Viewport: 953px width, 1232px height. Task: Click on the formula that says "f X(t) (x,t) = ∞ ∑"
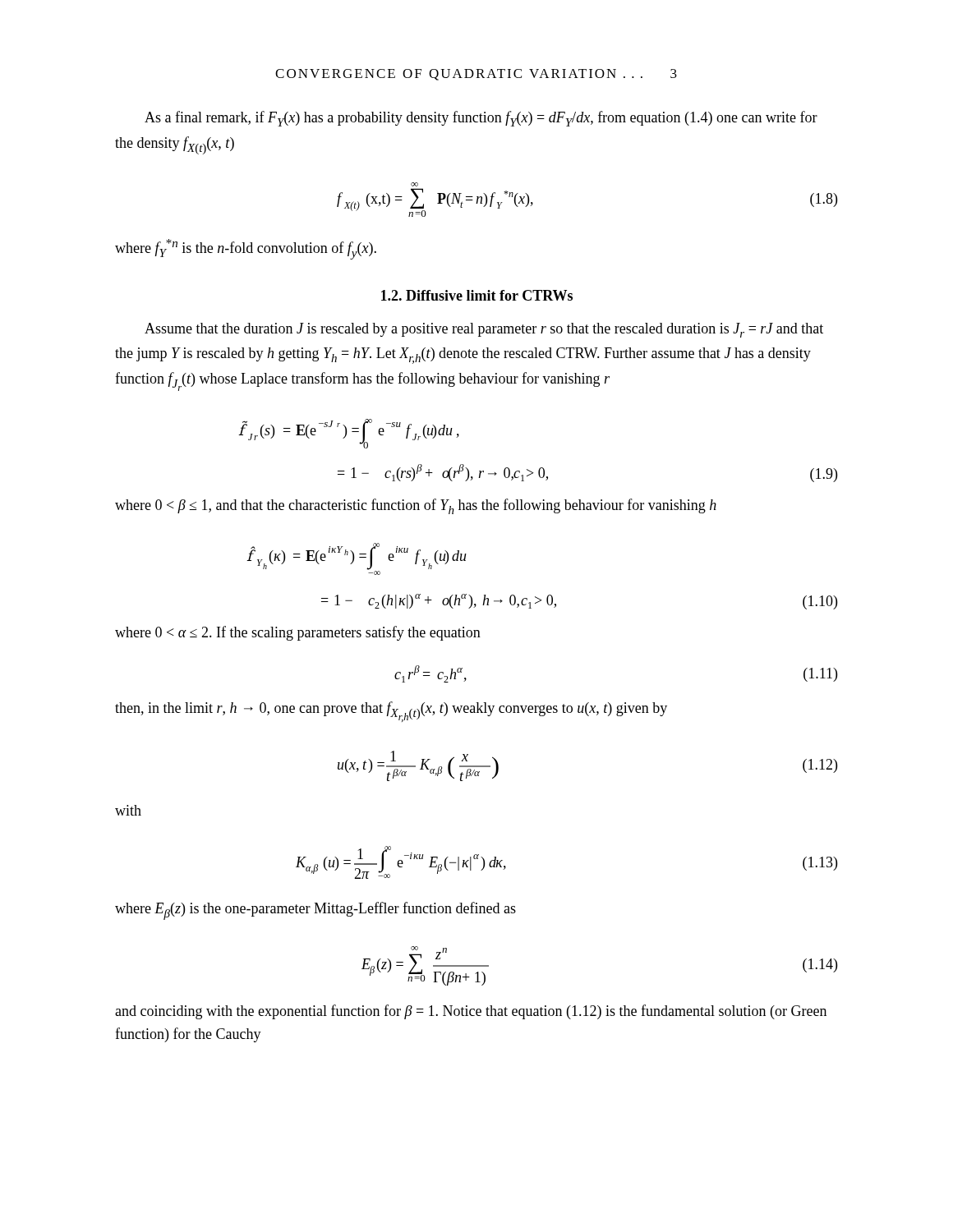pyautogui.click(x=414, y=184)
